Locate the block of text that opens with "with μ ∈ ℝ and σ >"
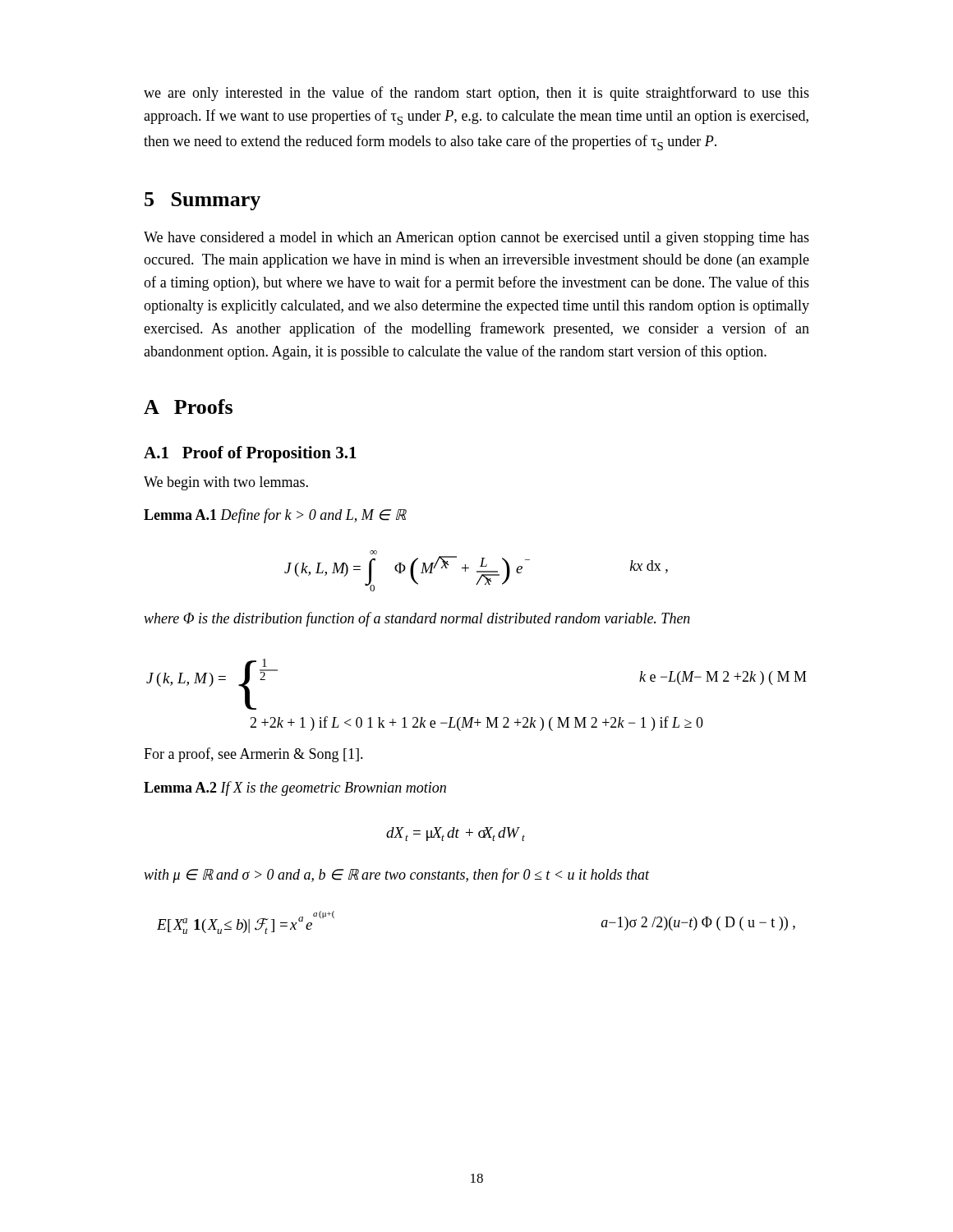The width and height of the screenshot is (953, 1232). coord(396,875)
